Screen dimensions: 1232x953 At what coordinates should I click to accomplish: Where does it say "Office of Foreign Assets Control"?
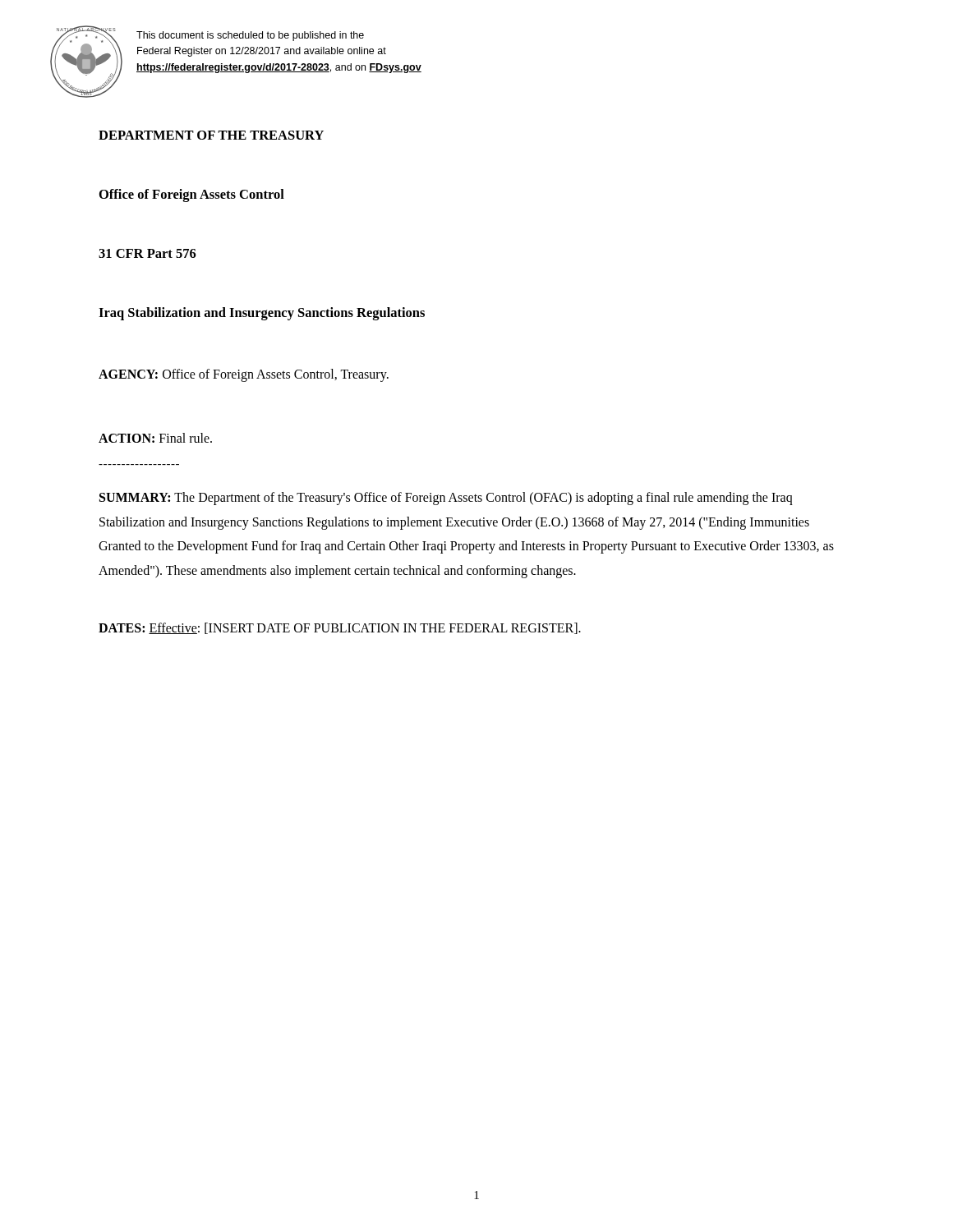191,194
